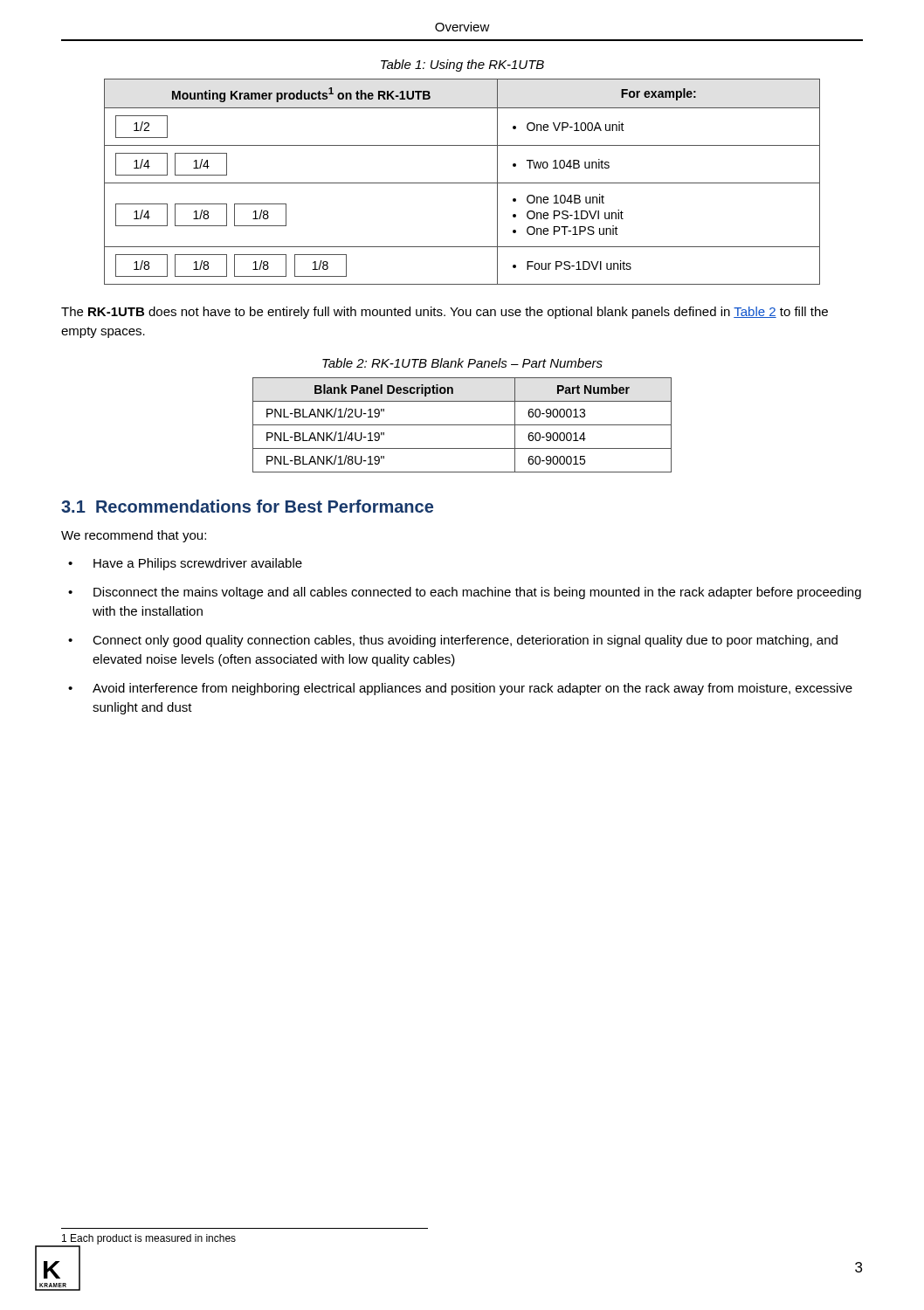
Task: Select the element starting "Table 2: RK-1UTB Blank Panels"
Action: [x=462, y=363]
